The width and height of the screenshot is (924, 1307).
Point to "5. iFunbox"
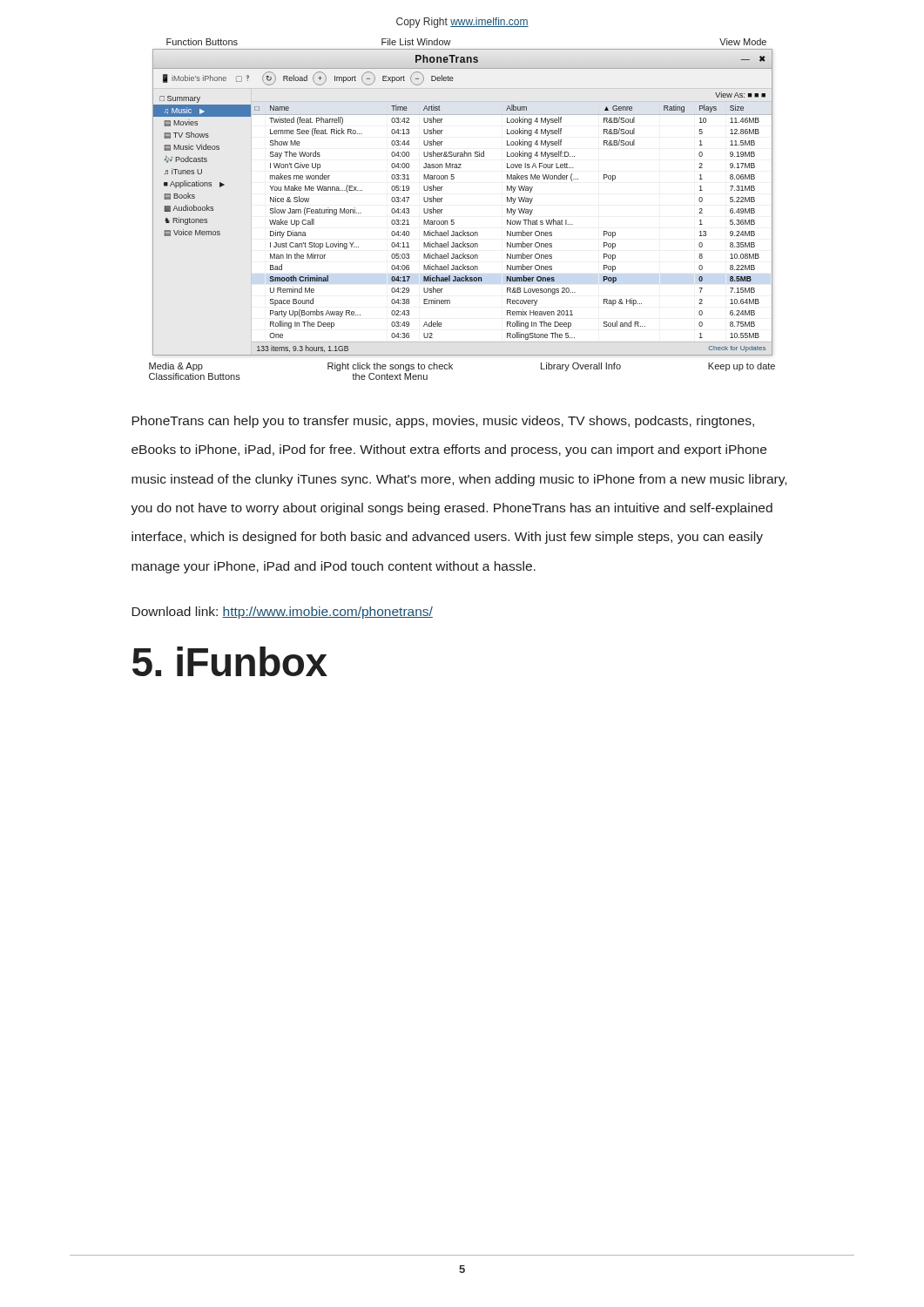(229, 662)
